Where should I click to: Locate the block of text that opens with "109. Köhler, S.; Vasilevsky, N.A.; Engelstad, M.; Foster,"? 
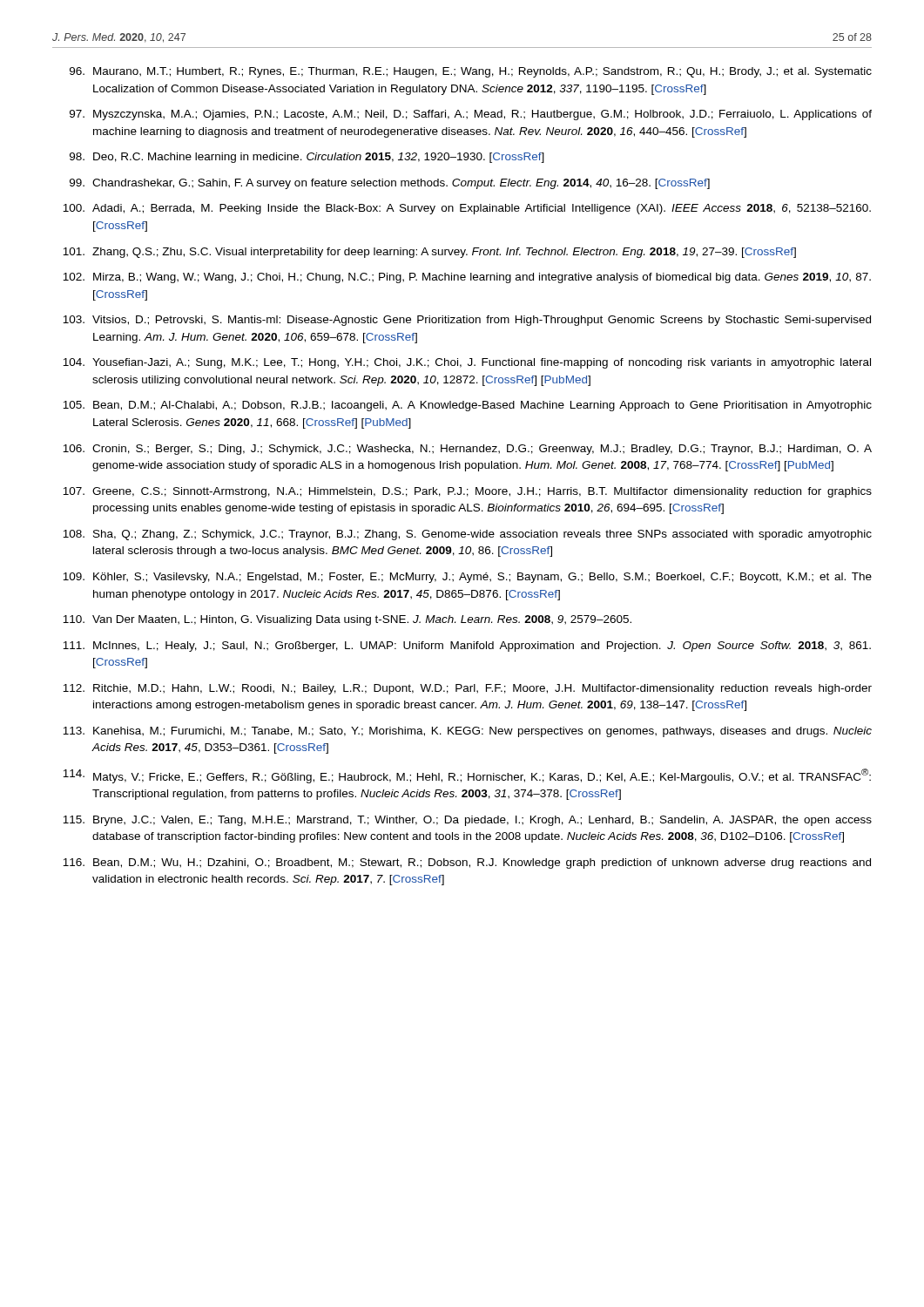click(462, 585)
